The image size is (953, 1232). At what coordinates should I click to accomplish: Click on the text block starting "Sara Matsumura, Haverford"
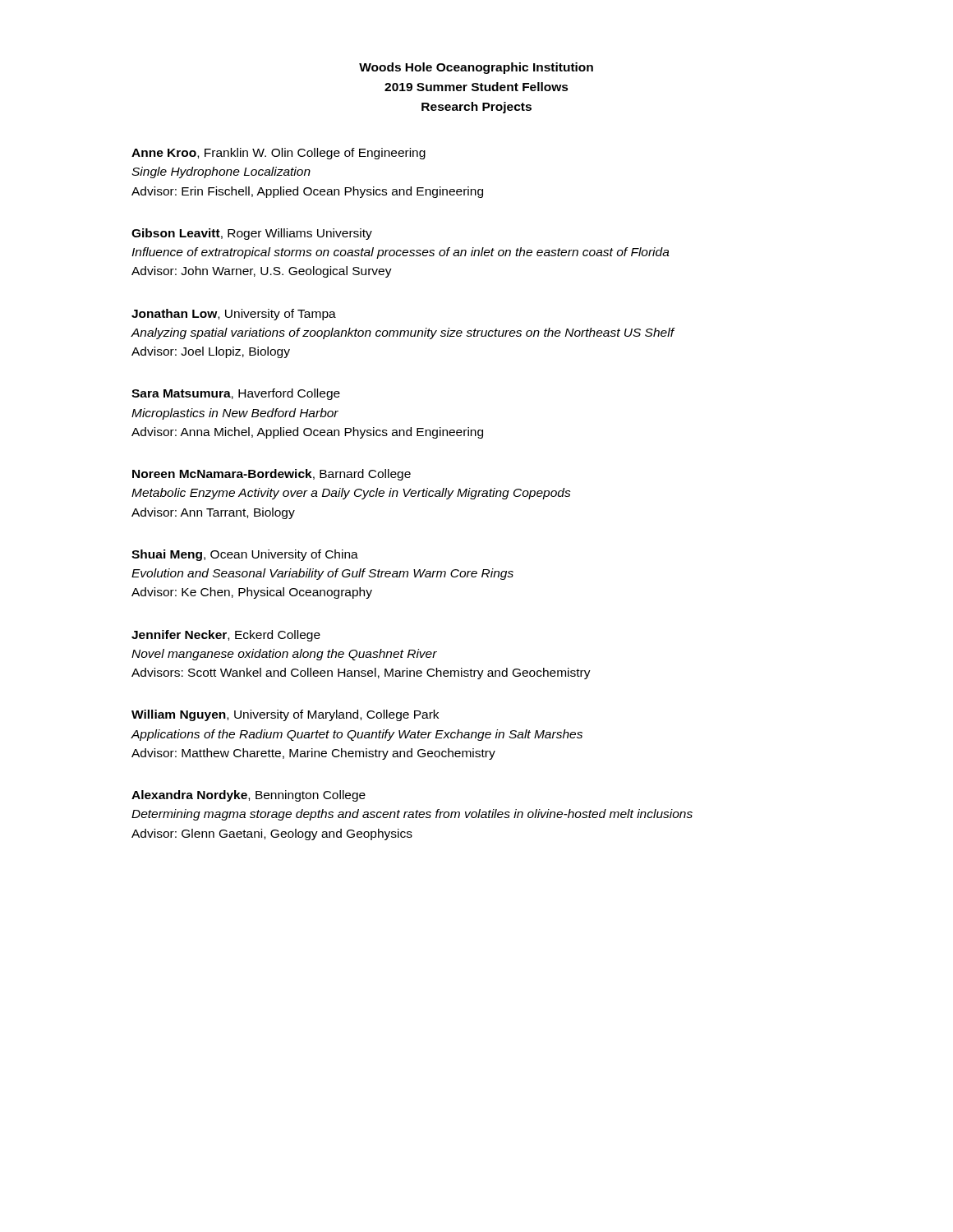point(236,394)
